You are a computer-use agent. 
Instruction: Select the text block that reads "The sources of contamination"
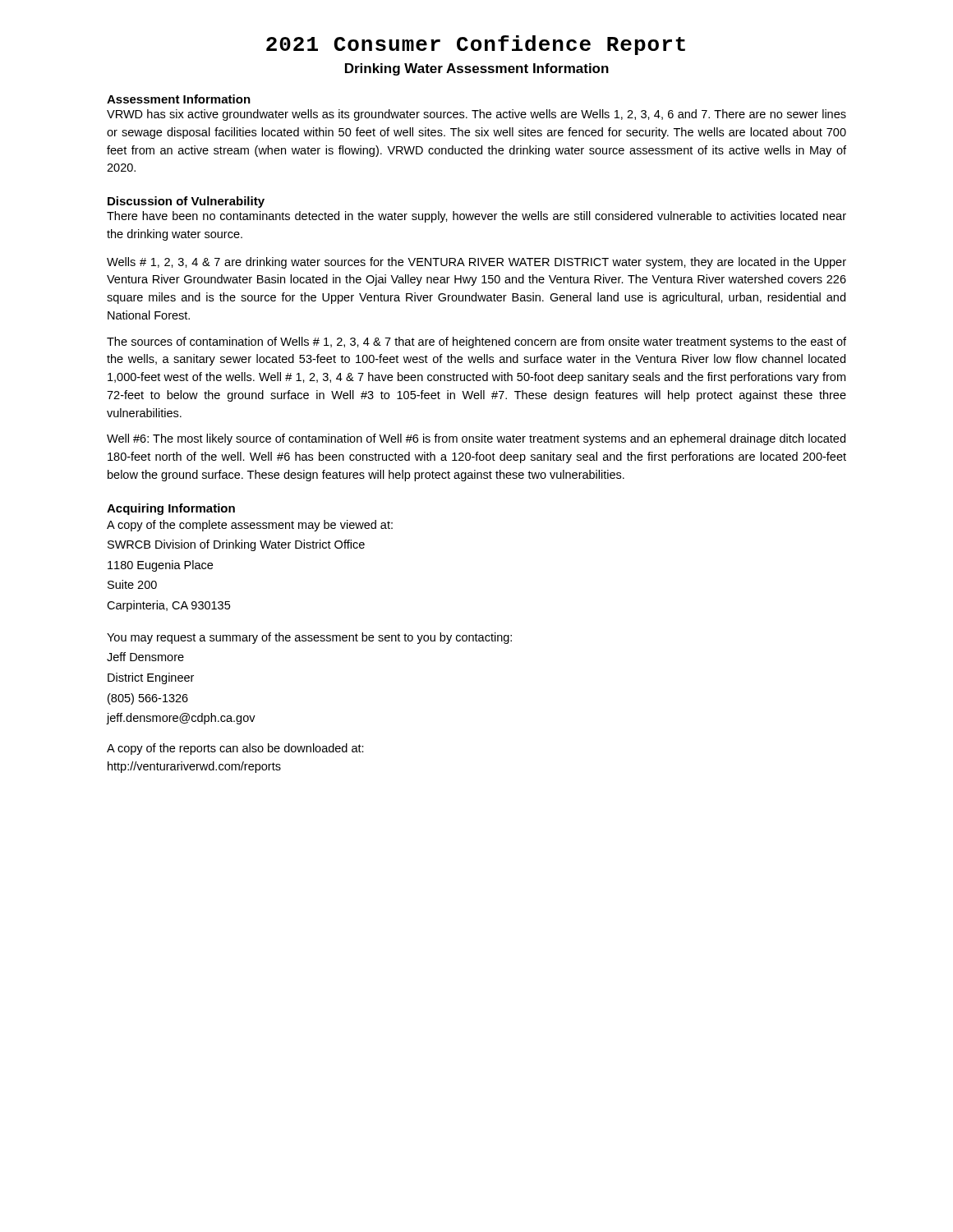coord(476,377)
